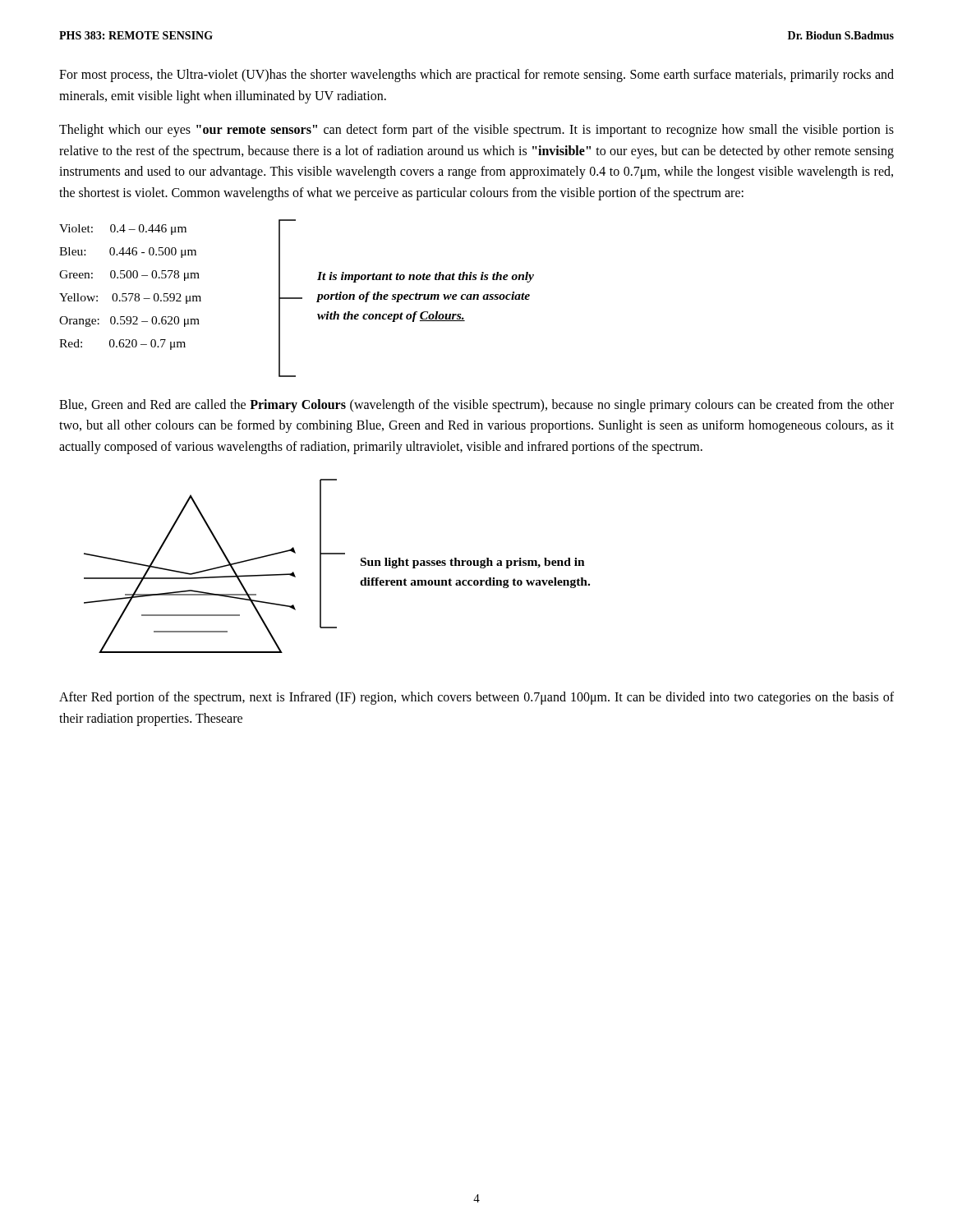Screen dimensions: 1232x953
Task: Locate the text block starting "Red: 0.620 – 0.7 μm"
Action: coord(123,343)
